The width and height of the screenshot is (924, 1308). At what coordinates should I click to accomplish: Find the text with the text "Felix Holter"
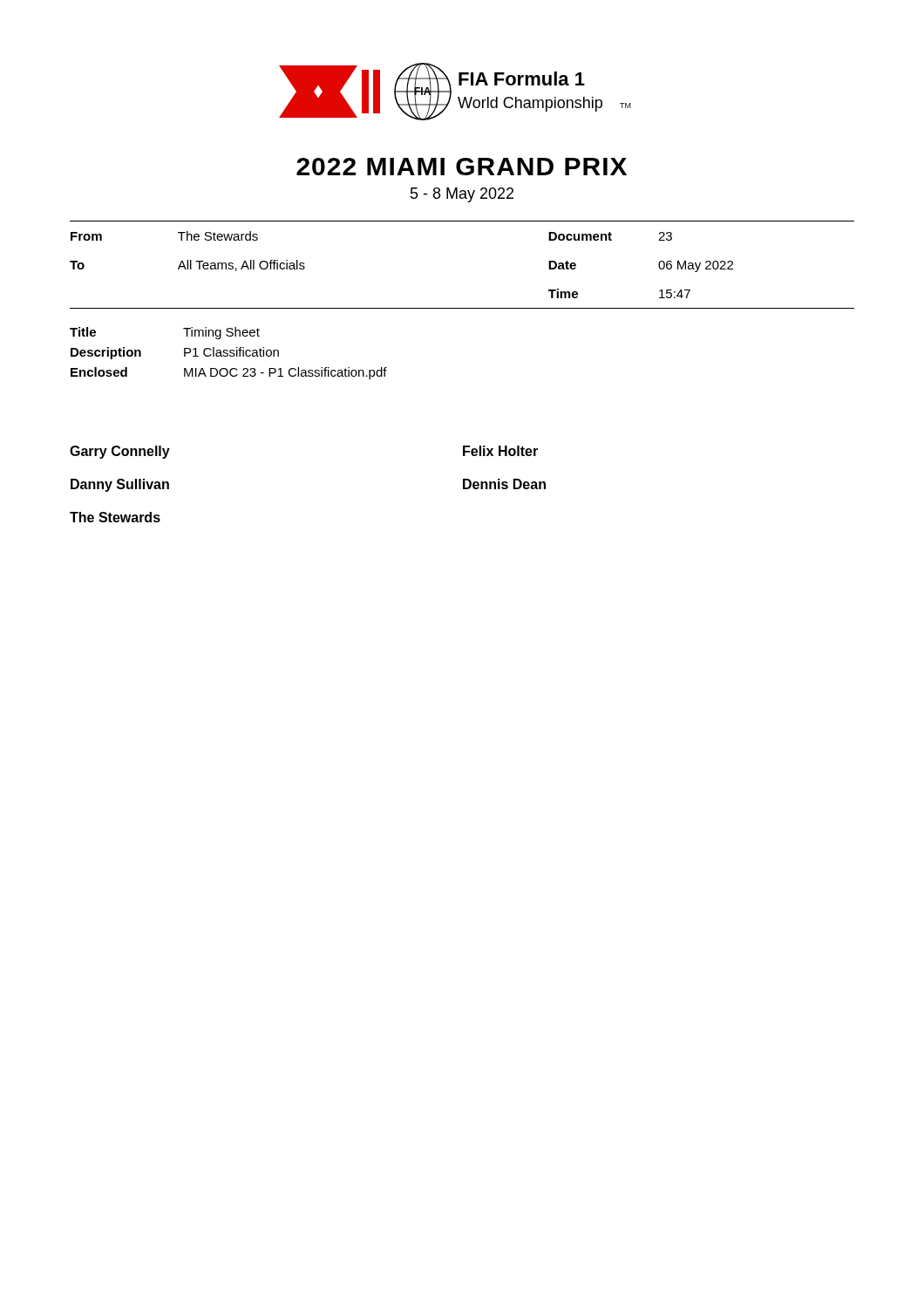500,451
